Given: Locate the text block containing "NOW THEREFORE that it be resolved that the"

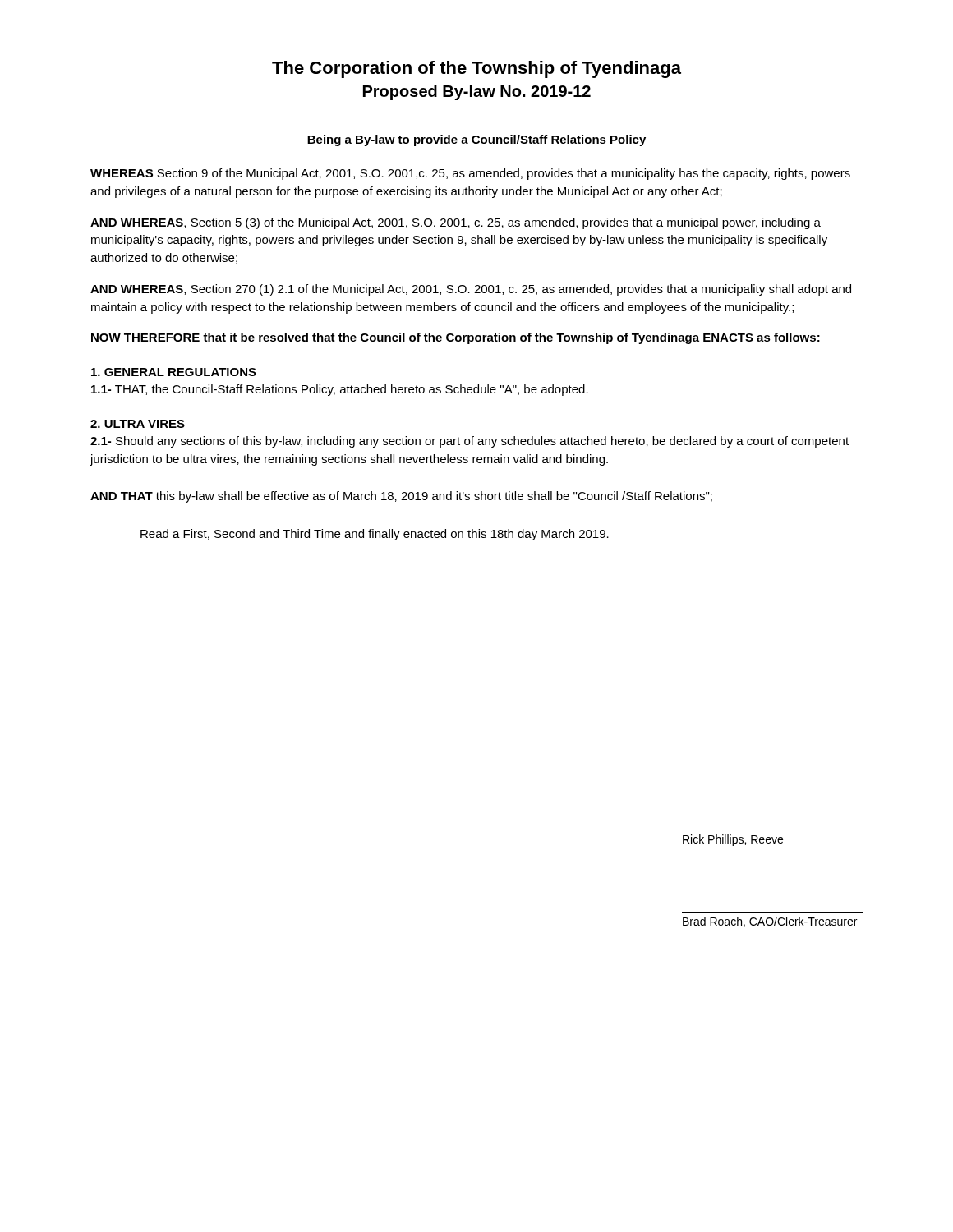Looking at the screenshot, I should [455, 337].
